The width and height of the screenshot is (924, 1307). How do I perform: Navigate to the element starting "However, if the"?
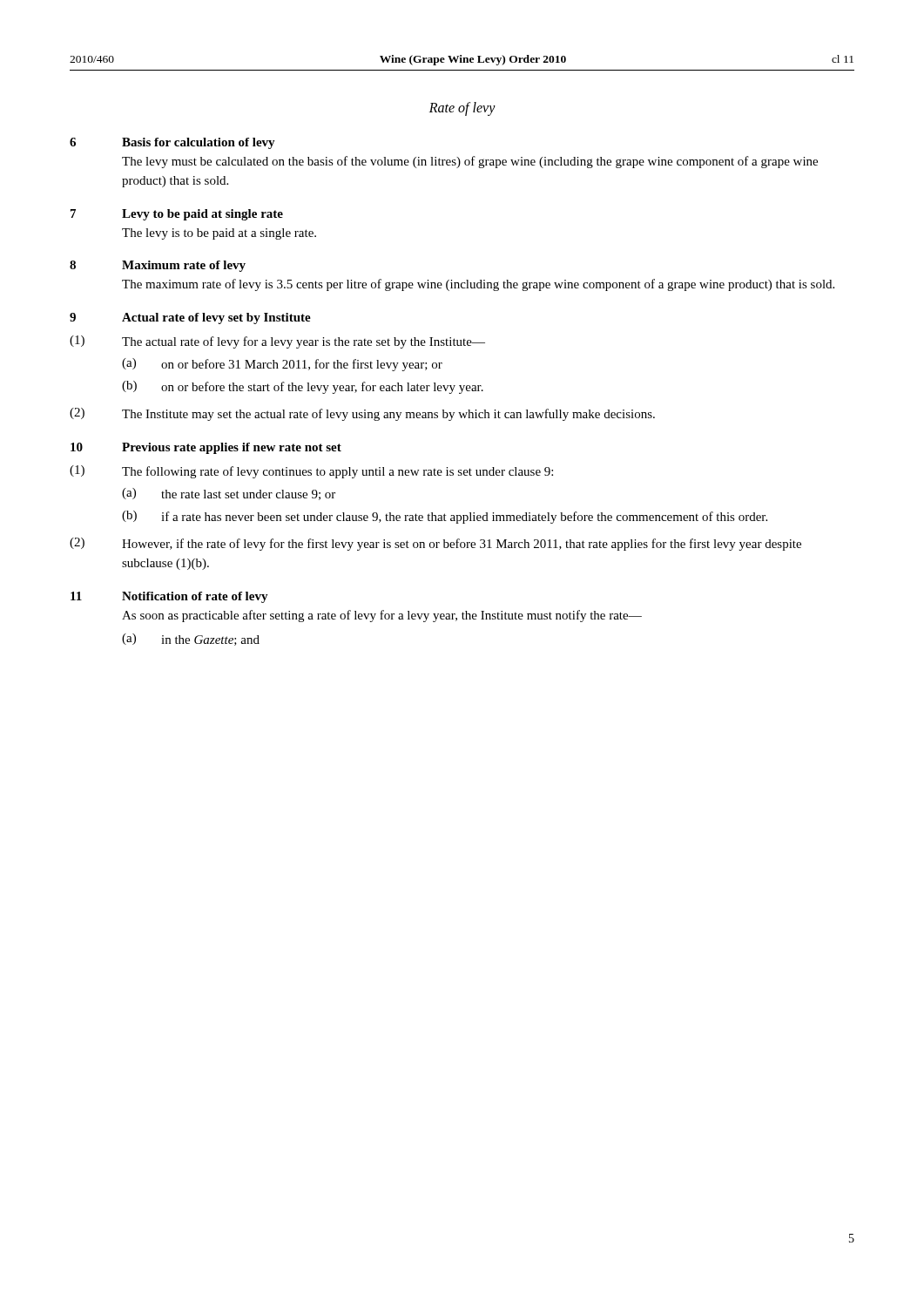coord(462,553)
